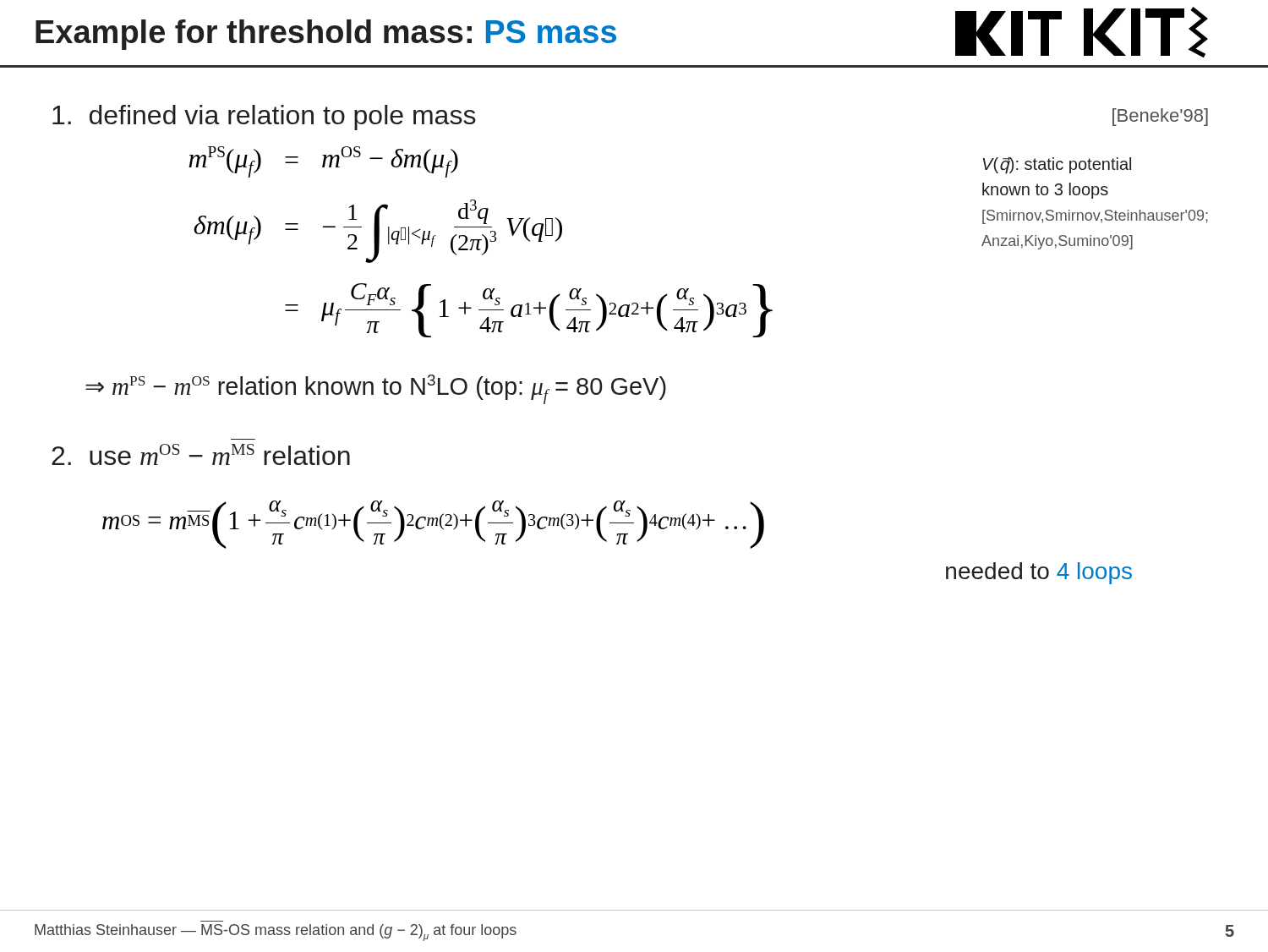Locate the text containing "needed to 4 loops"

point(1039,571)
